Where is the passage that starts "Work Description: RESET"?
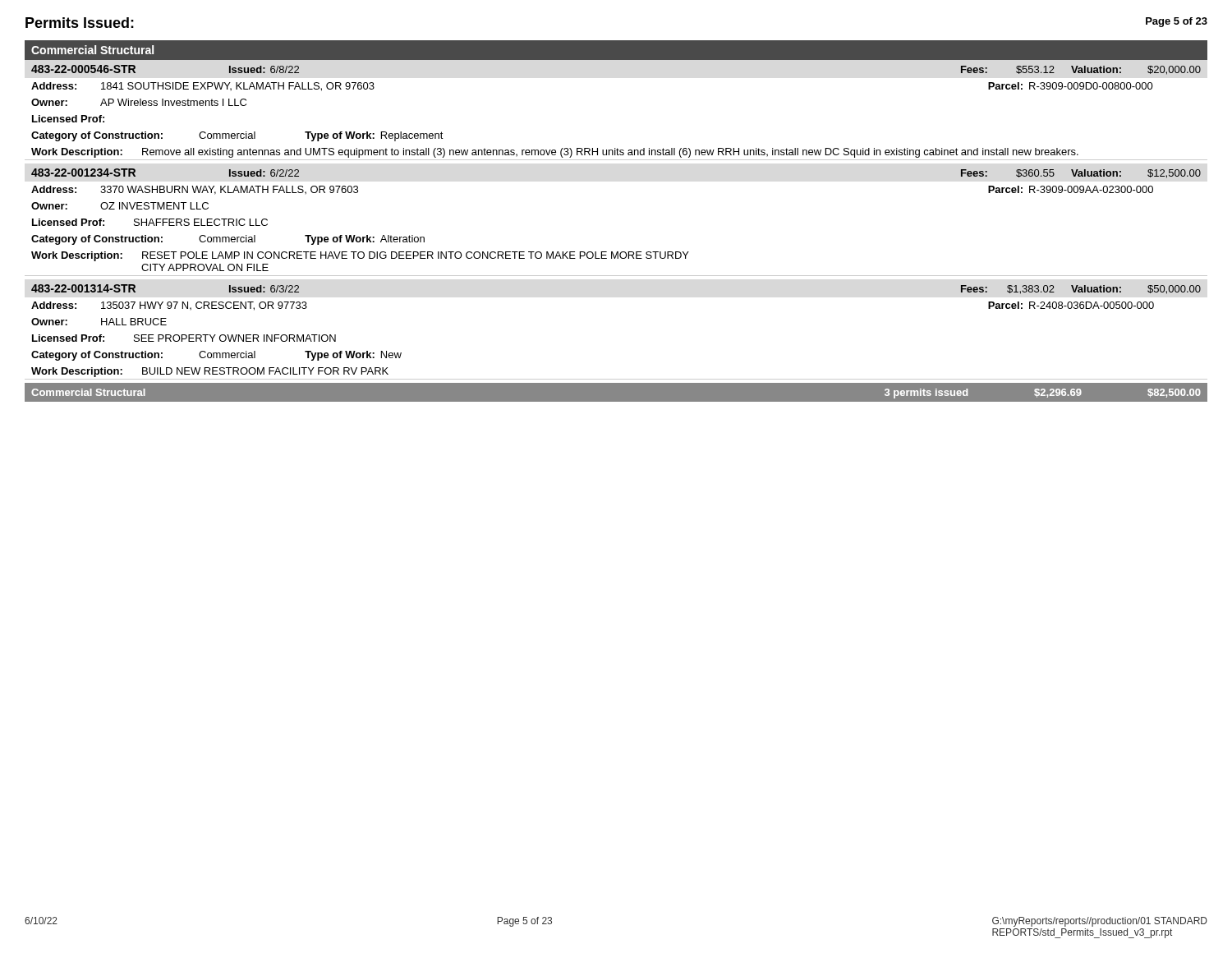Image resolution: width=1232 pixels, height=953 pixels. click(616, 261)
